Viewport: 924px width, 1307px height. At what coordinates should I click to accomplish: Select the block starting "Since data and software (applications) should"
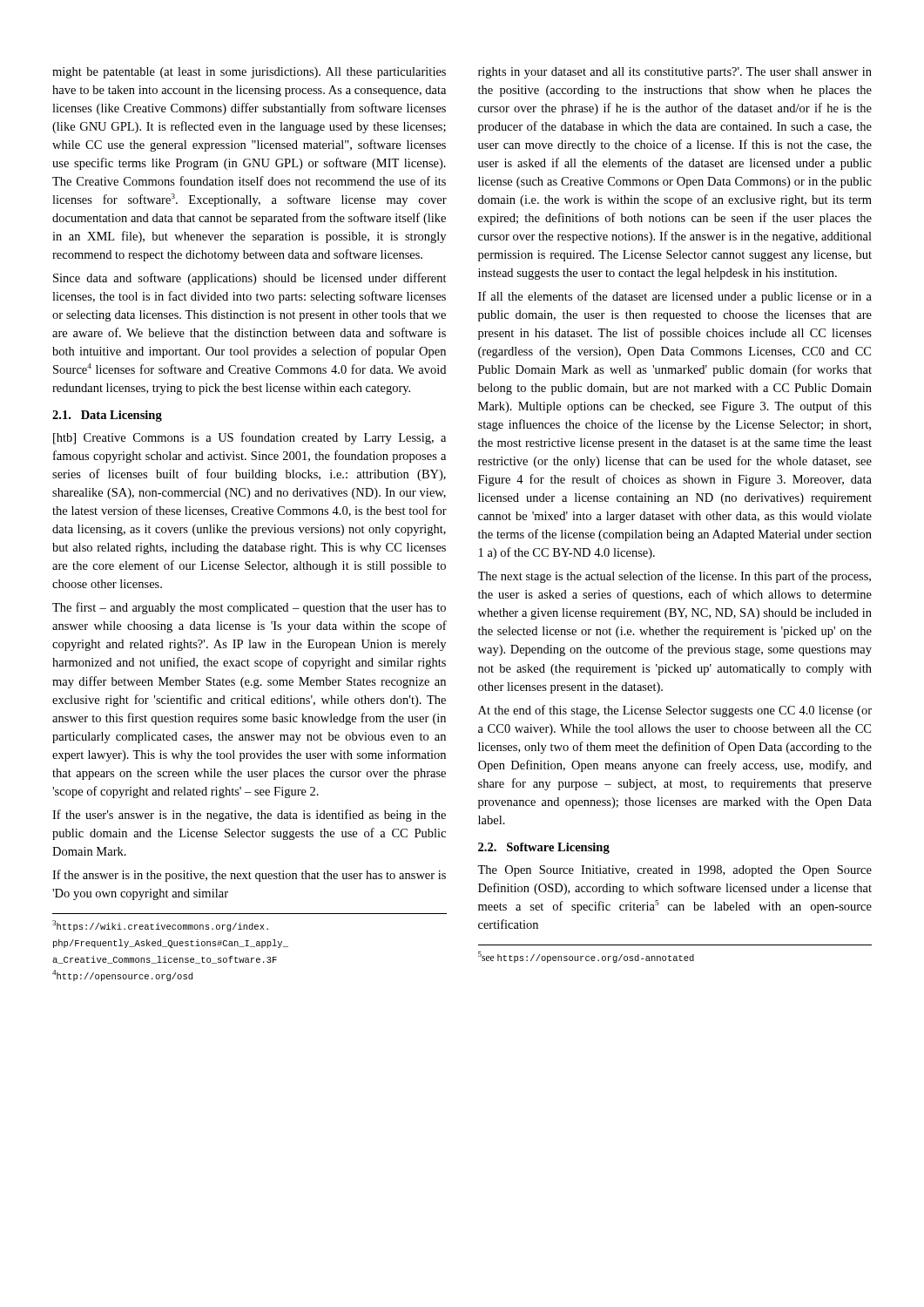[x=249, y=333]
